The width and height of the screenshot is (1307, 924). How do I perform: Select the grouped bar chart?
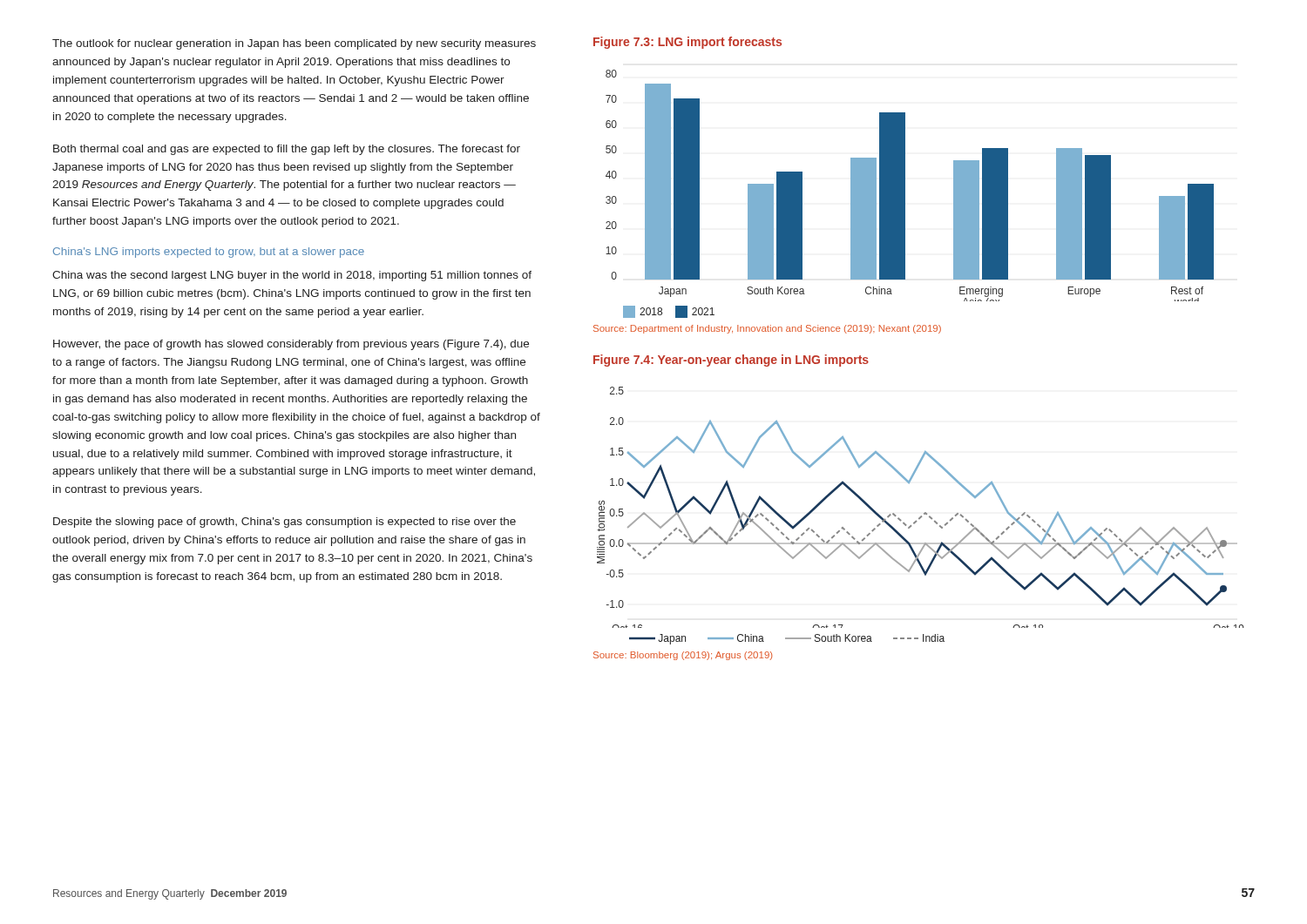point(932,188)
